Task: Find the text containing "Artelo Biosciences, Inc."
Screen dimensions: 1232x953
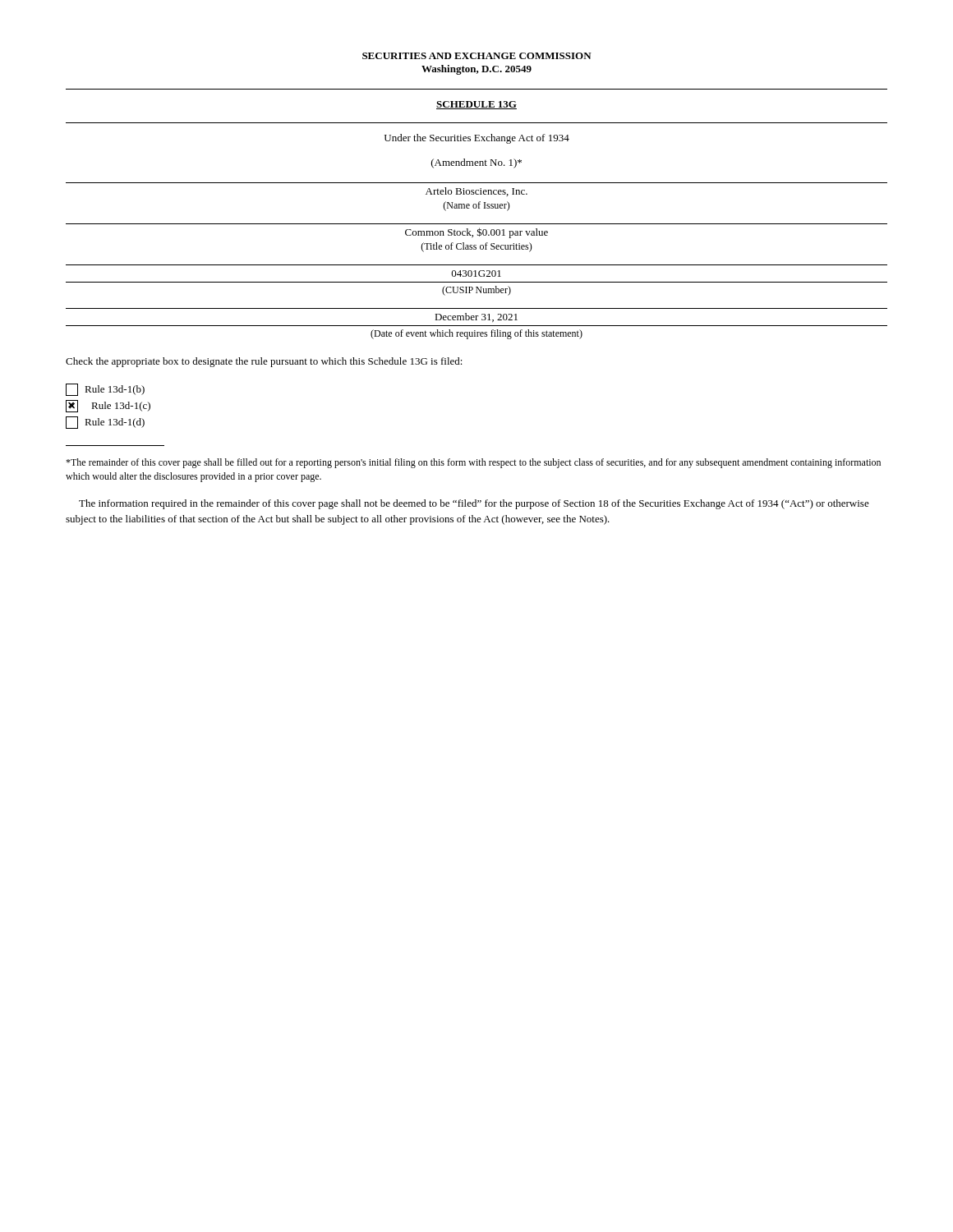Action: [x=476, y=191]
